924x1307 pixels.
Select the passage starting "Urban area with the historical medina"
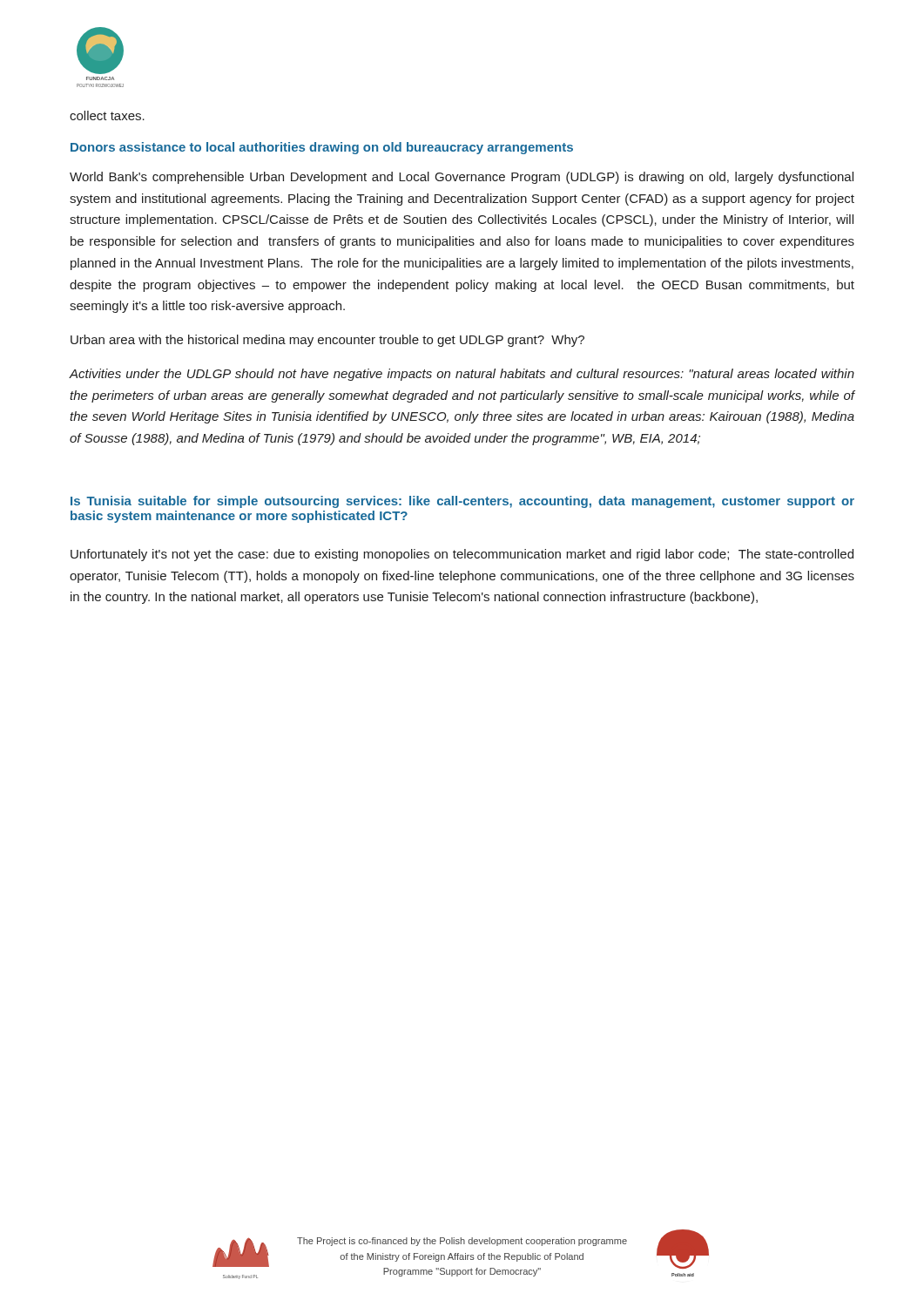click(x=327, y=339)
